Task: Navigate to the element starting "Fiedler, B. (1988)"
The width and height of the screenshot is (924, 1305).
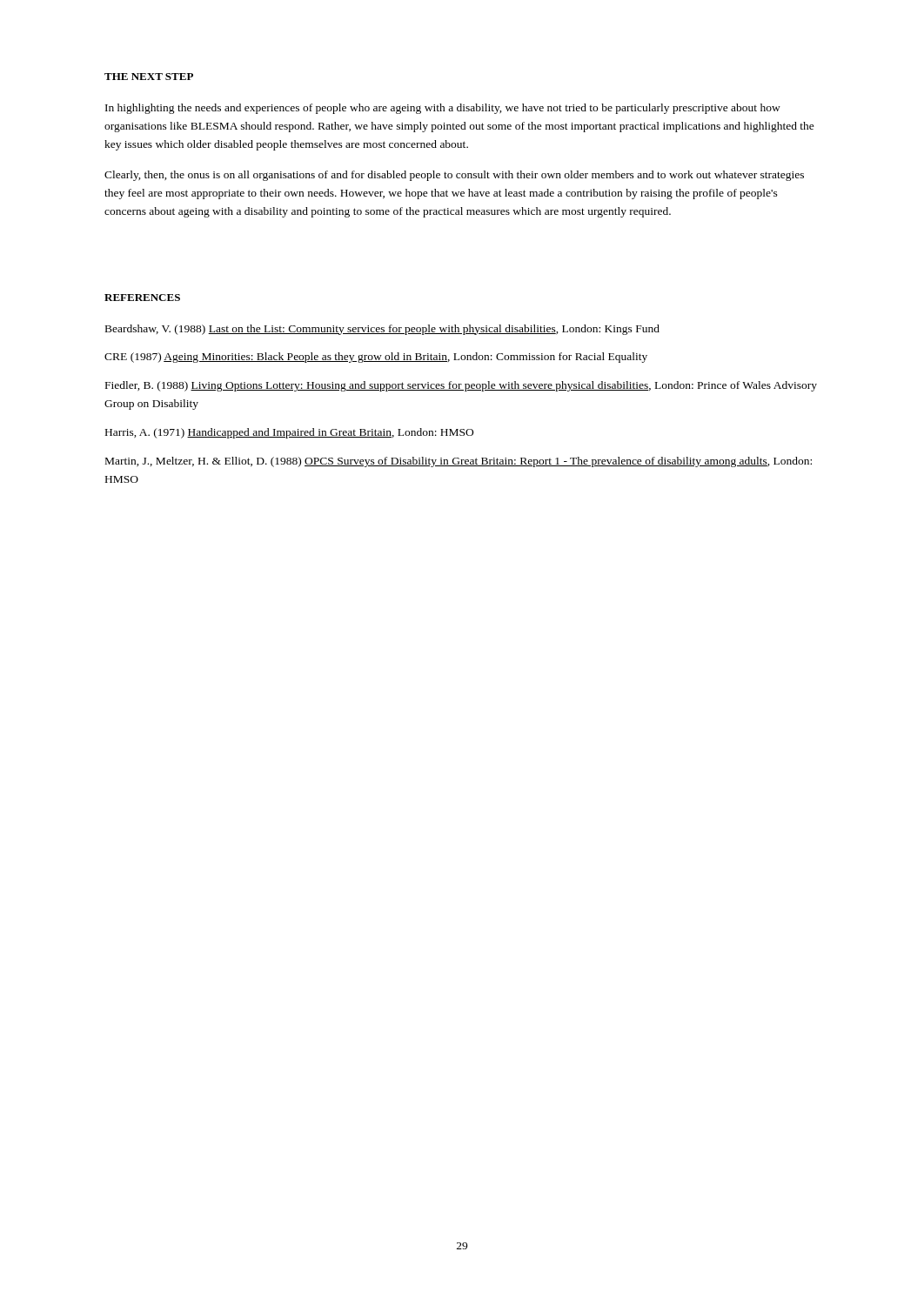Action: click(461, 394)
